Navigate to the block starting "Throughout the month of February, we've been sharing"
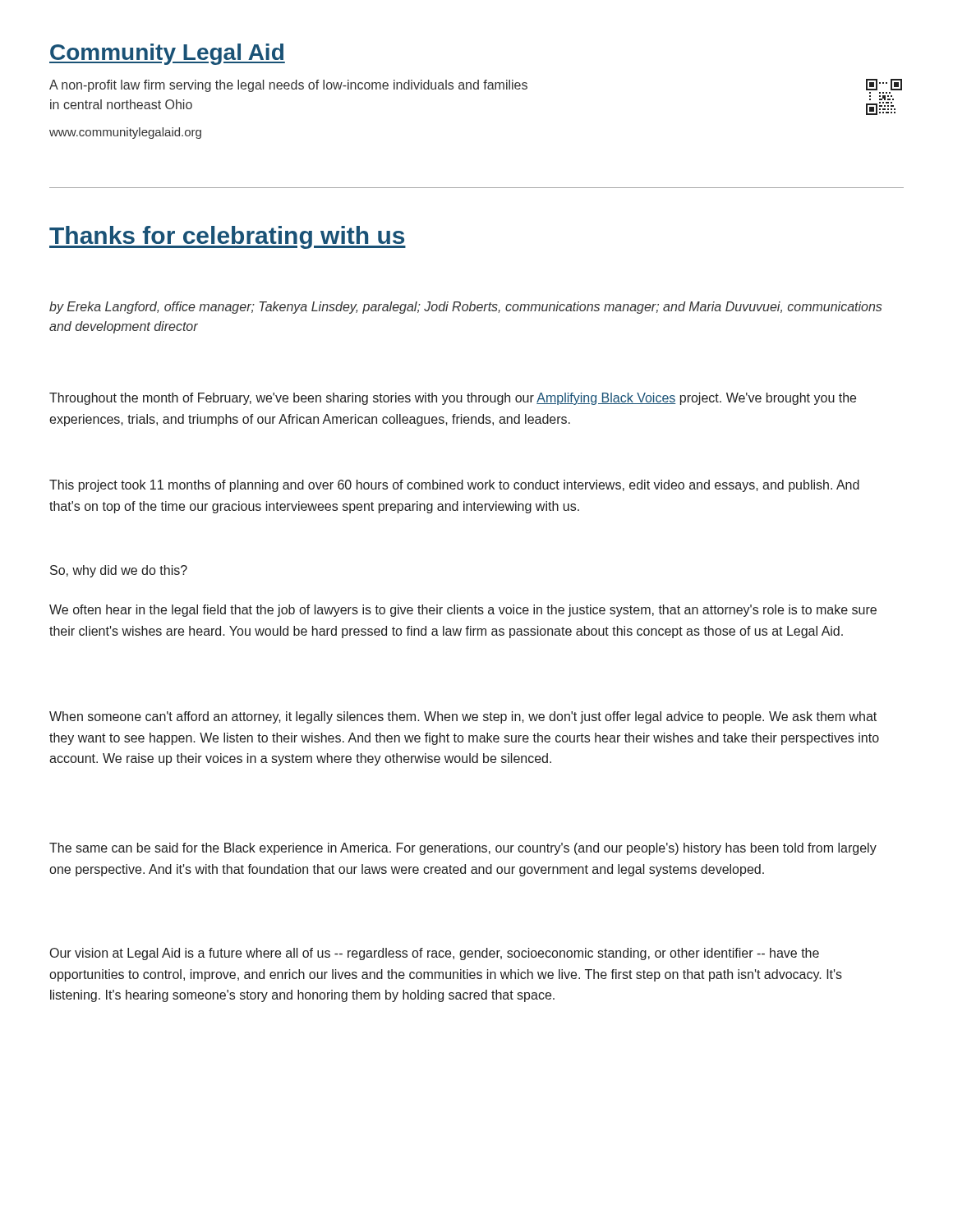Screen dimensions: 1232x953 click(x=453, y=408)
